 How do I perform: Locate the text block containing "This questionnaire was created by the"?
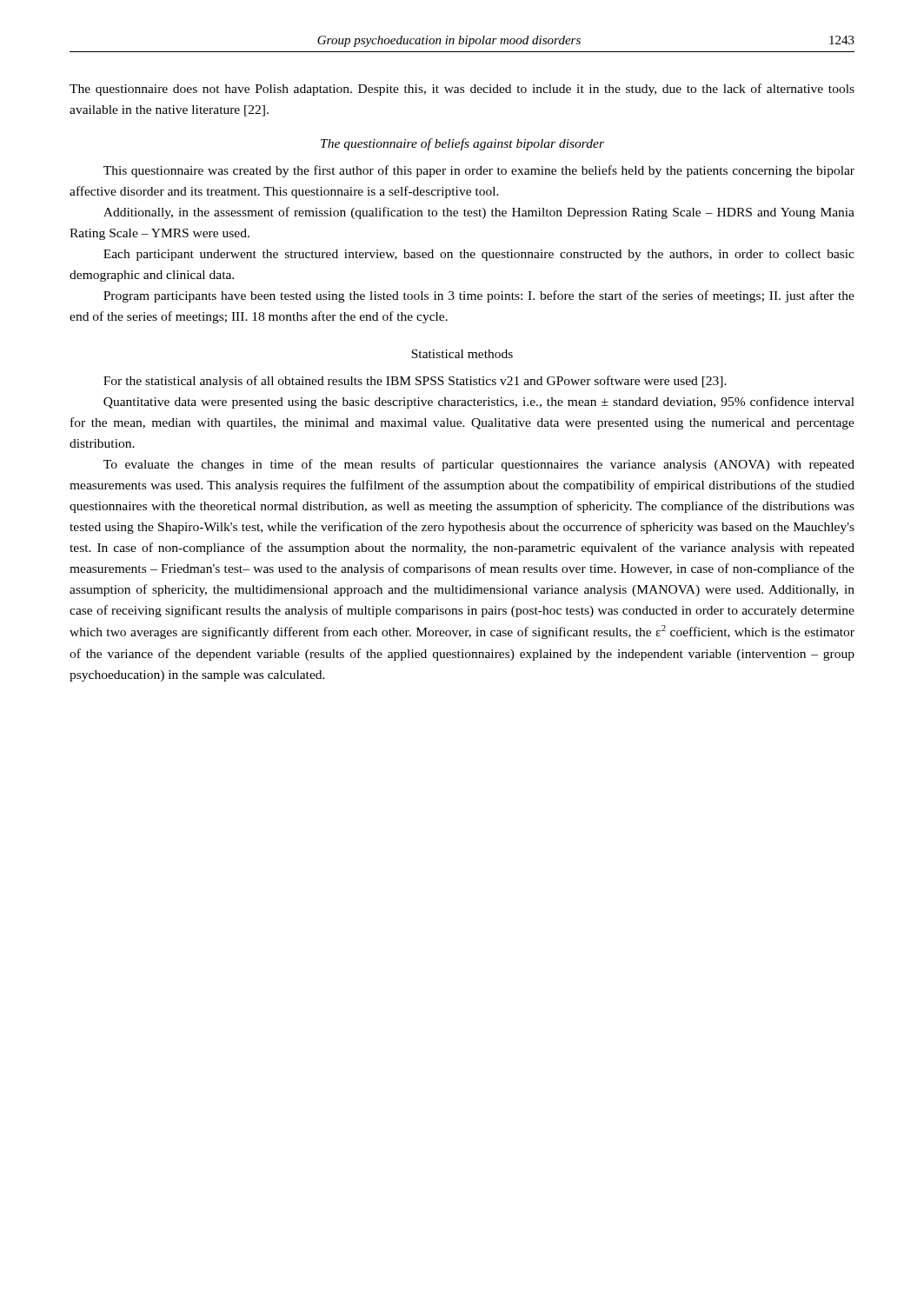coord(462,180)
